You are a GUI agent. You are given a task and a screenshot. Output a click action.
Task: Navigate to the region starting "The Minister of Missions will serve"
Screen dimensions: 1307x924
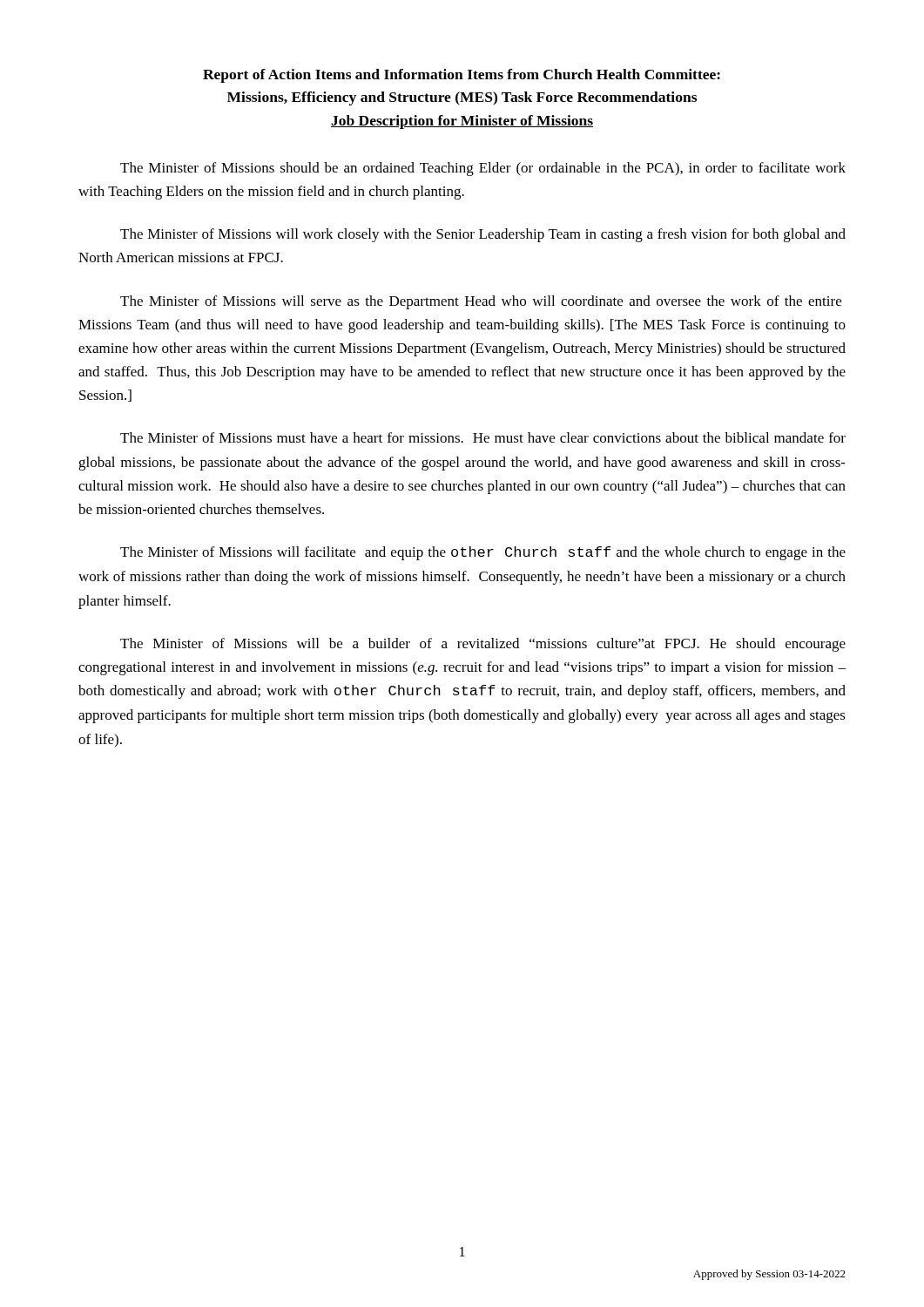pyautogui.click(x=462, y=348)
